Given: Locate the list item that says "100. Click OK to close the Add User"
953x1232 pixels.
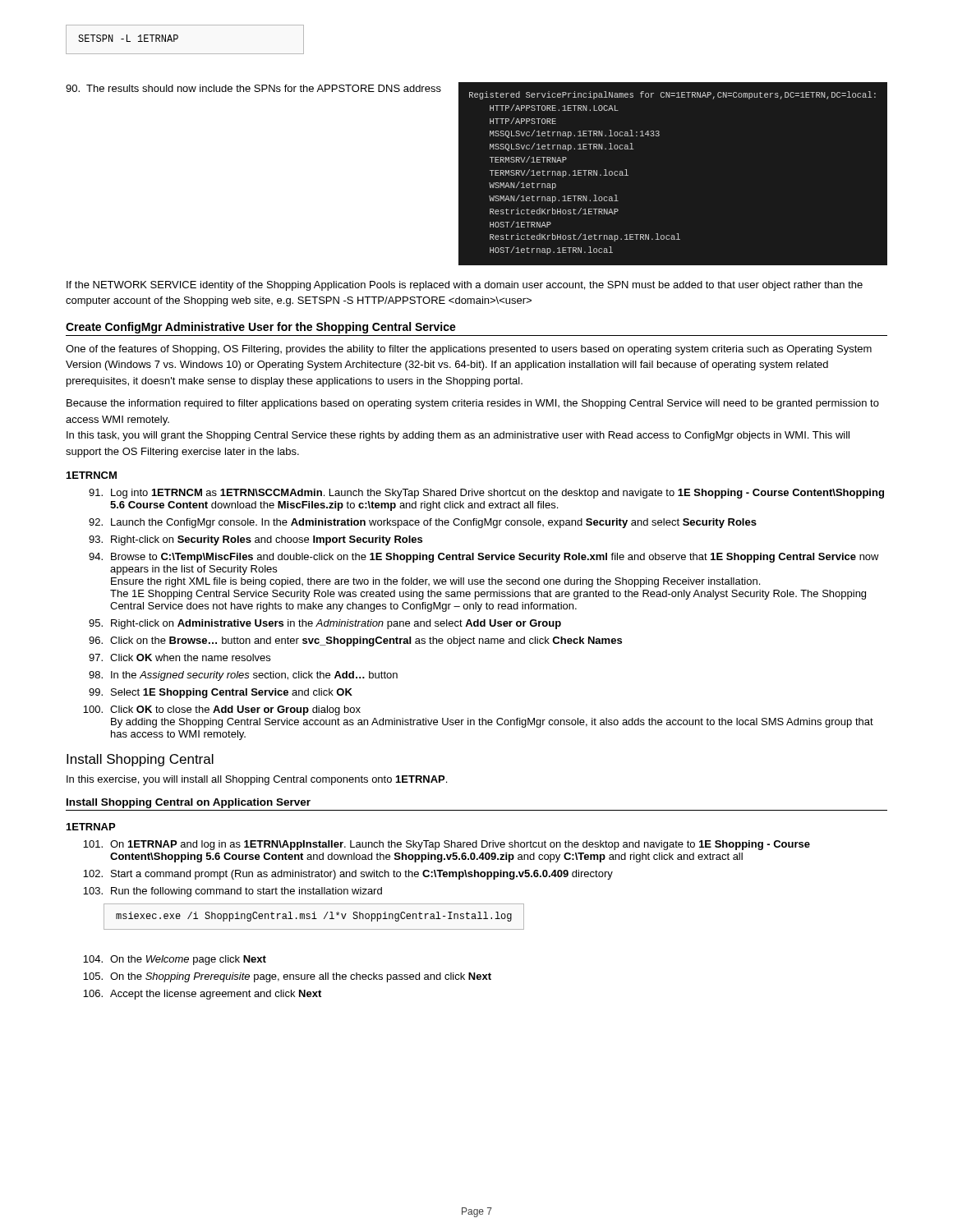Looking at the screenshot, I should point(476,722).
